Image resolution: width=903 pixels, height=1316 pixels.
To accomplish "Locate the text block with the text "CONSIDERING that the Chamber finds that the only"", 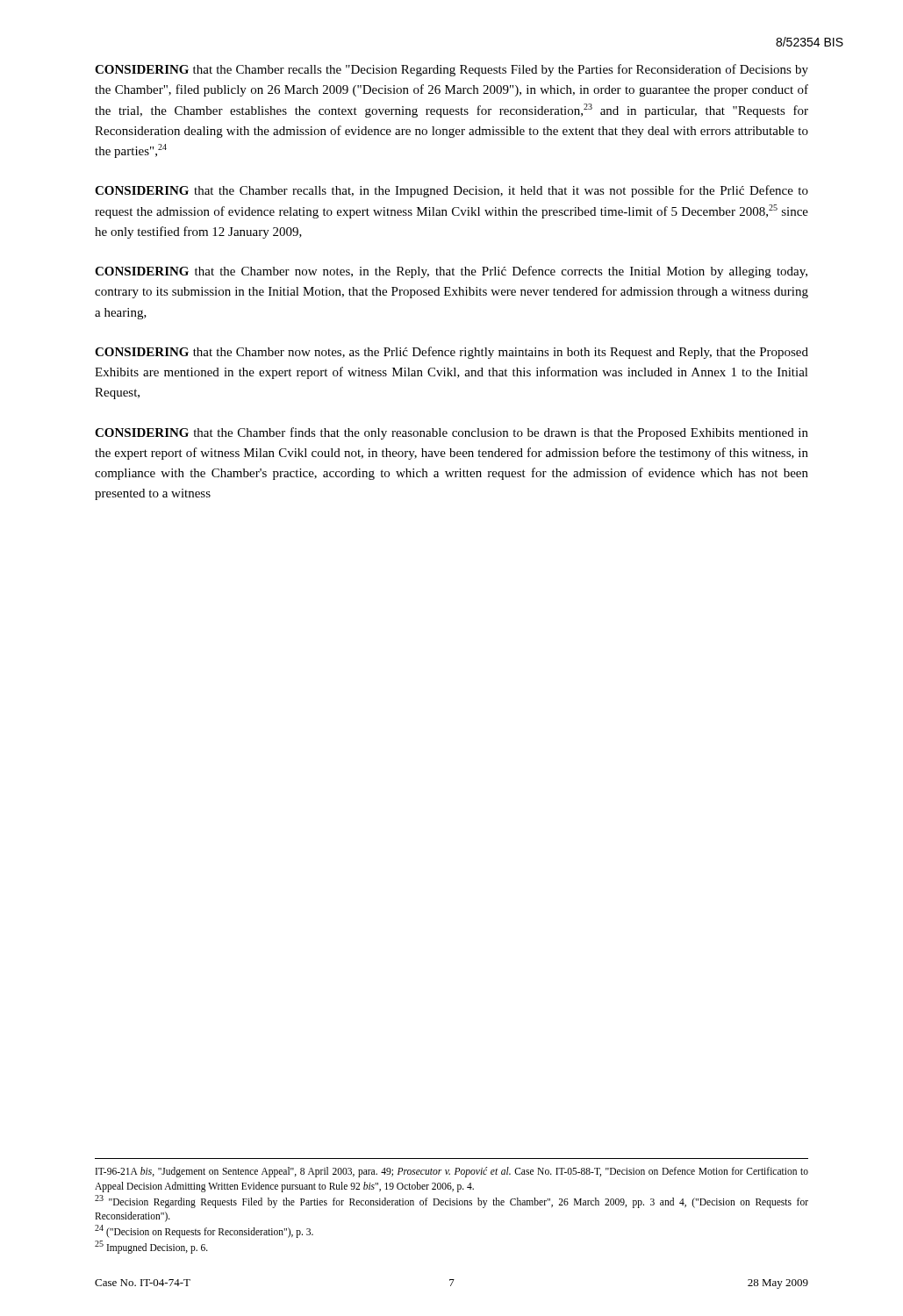I will coord(452,463).
